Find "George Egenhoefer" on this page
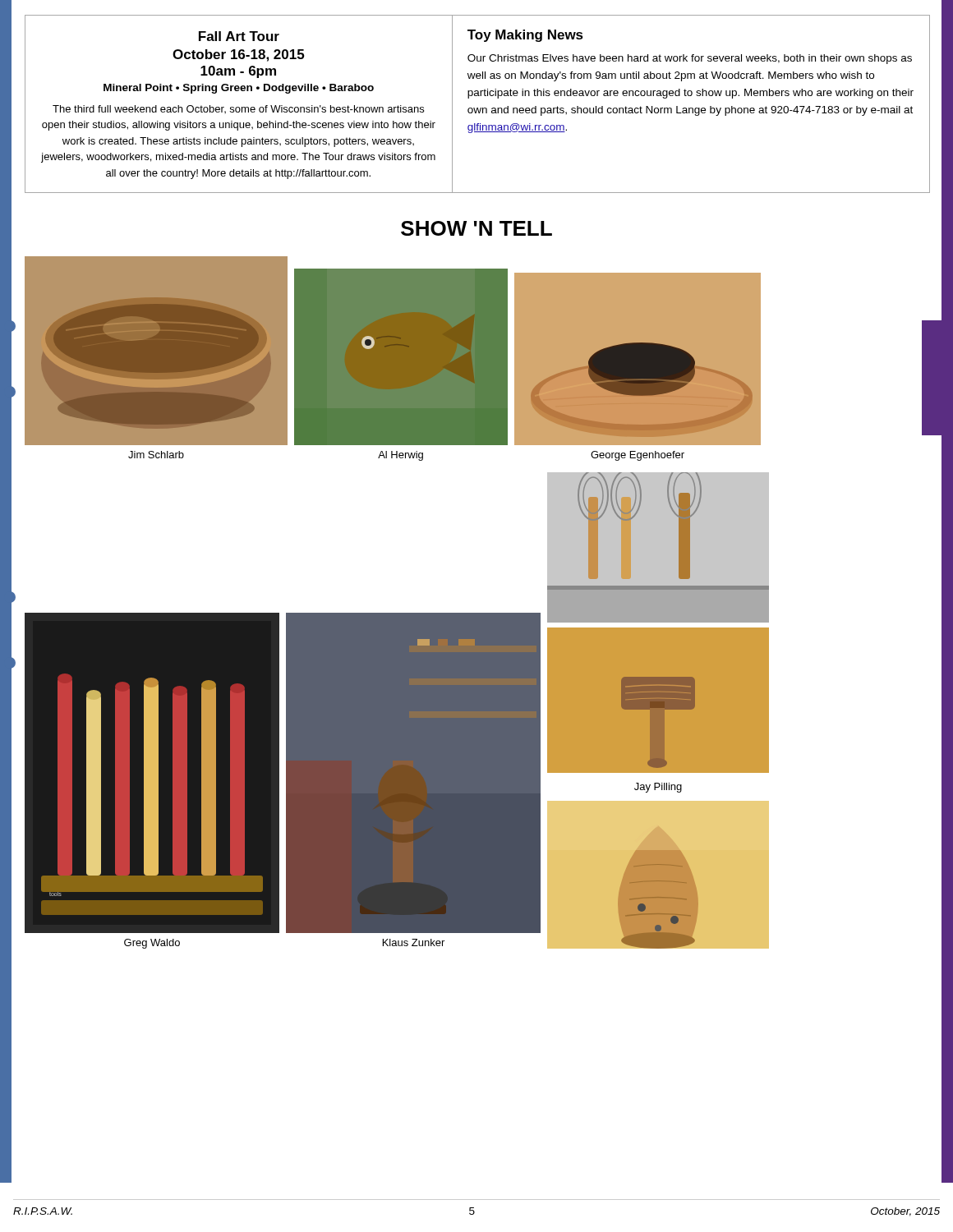 638,455
